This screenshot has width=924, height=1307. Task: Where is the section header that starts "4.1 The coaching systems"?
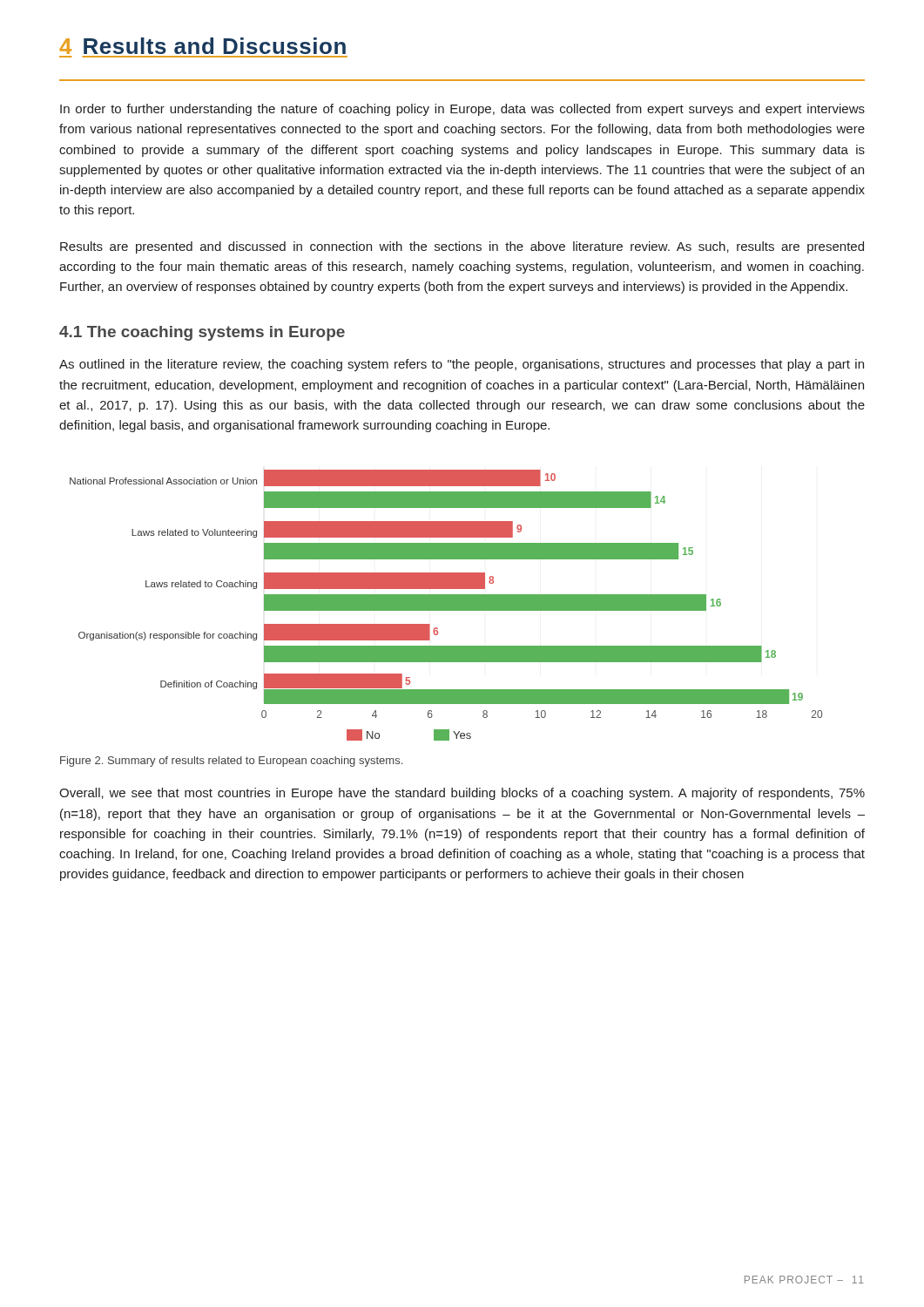coord(202,332)
